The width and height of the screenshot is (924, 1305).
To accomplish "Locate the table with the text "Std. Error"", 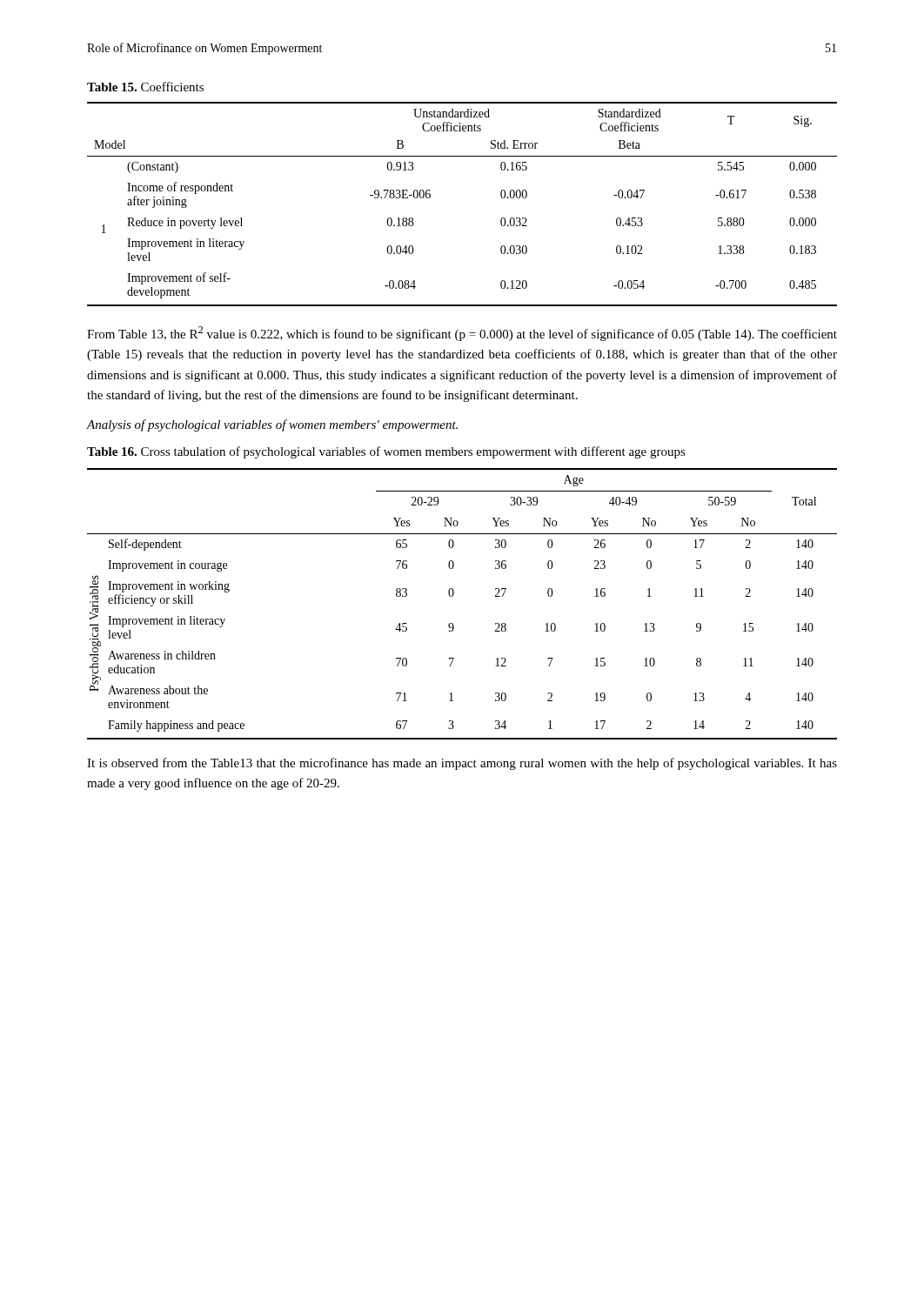I will coord(462,204).
